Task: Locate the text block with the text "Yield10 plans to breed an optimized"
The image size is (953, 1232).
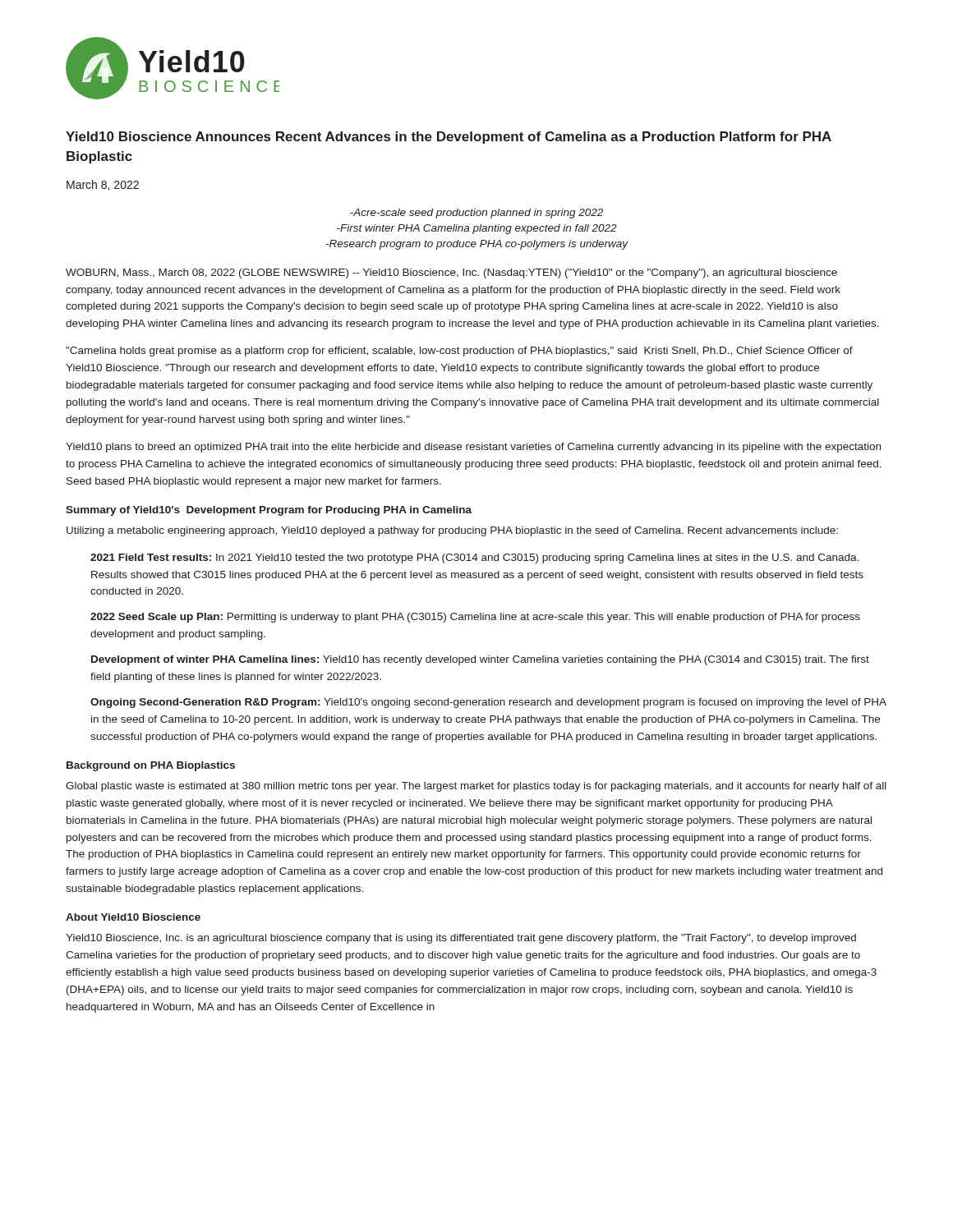Action: [x=474, y=464]
